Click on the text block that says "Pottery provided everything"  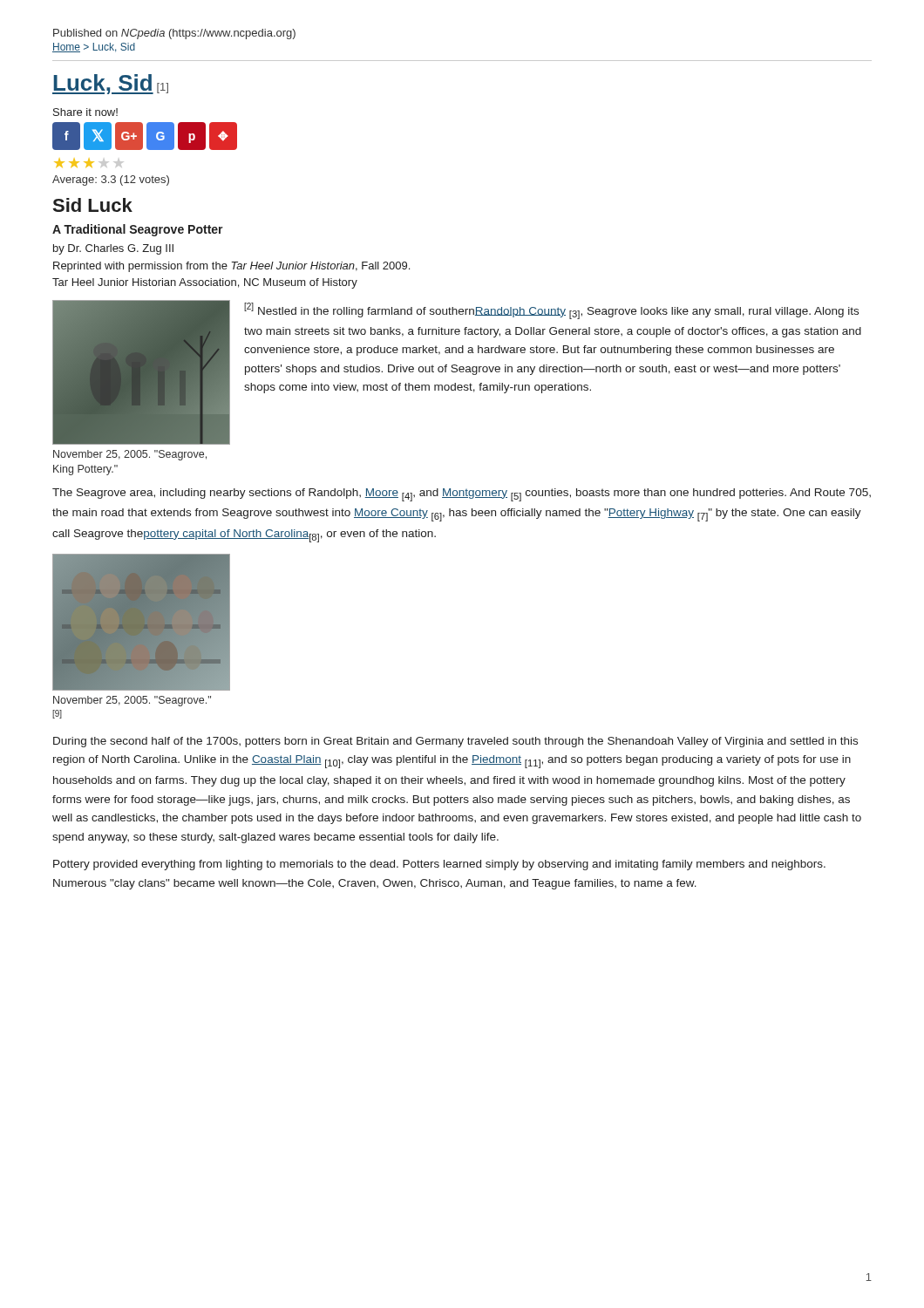coord(439,873)
